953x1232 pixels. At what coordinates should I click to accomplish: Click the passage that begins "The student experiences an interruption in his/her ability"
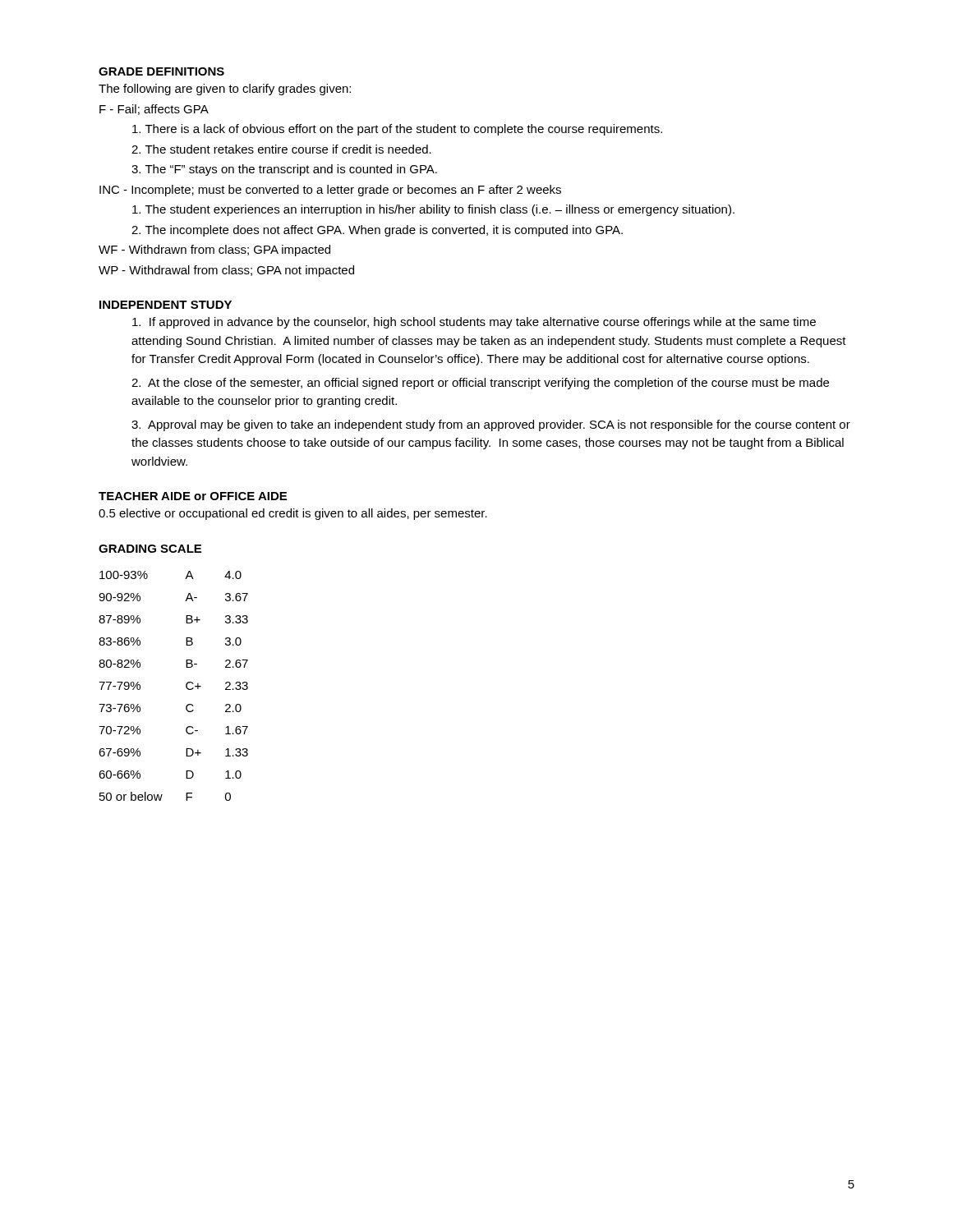(x=433, y=209)
